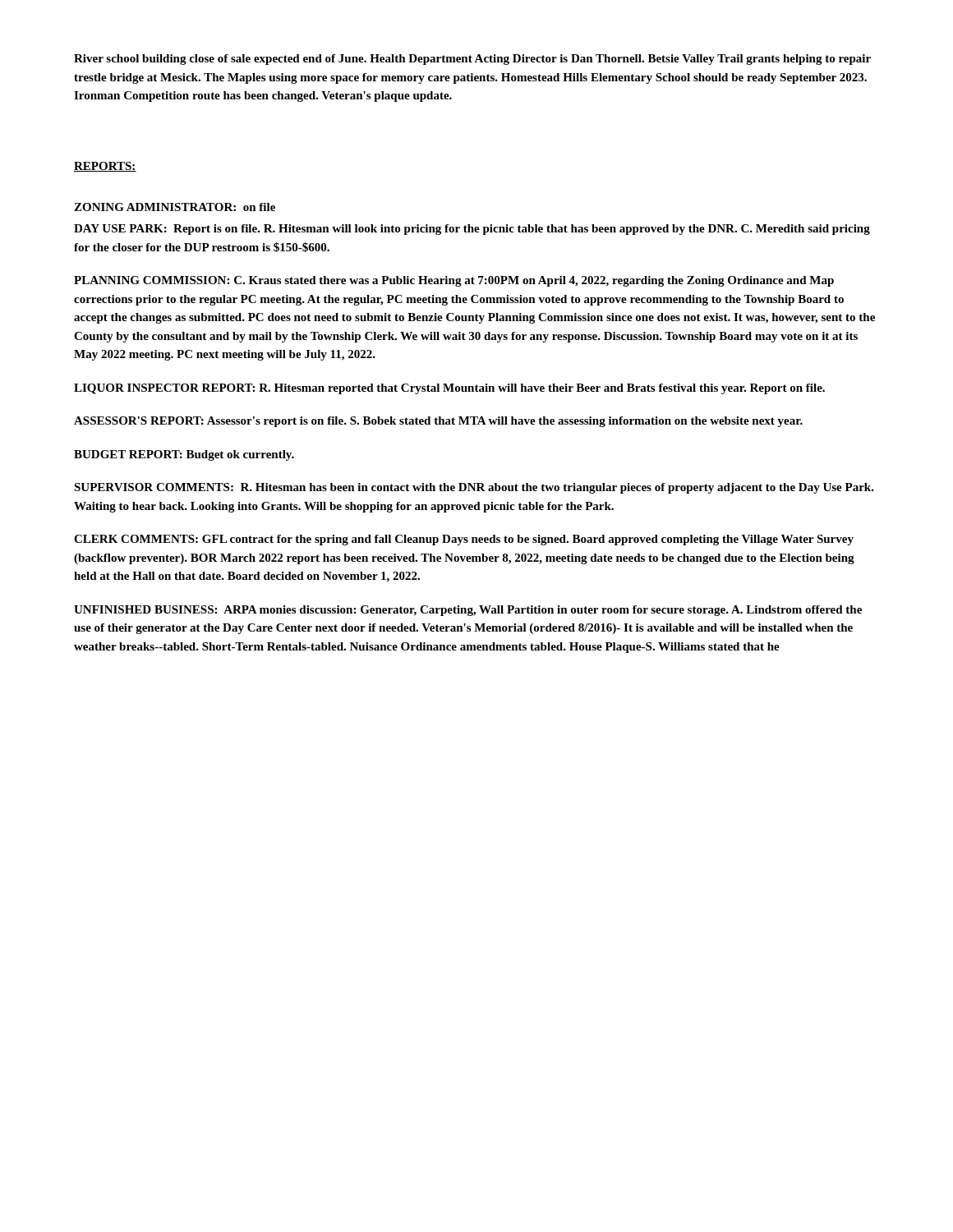Click on the text block that reads "River school building close of sale expected"
The height and width of the screenshot is (1232, 953).
472,77
